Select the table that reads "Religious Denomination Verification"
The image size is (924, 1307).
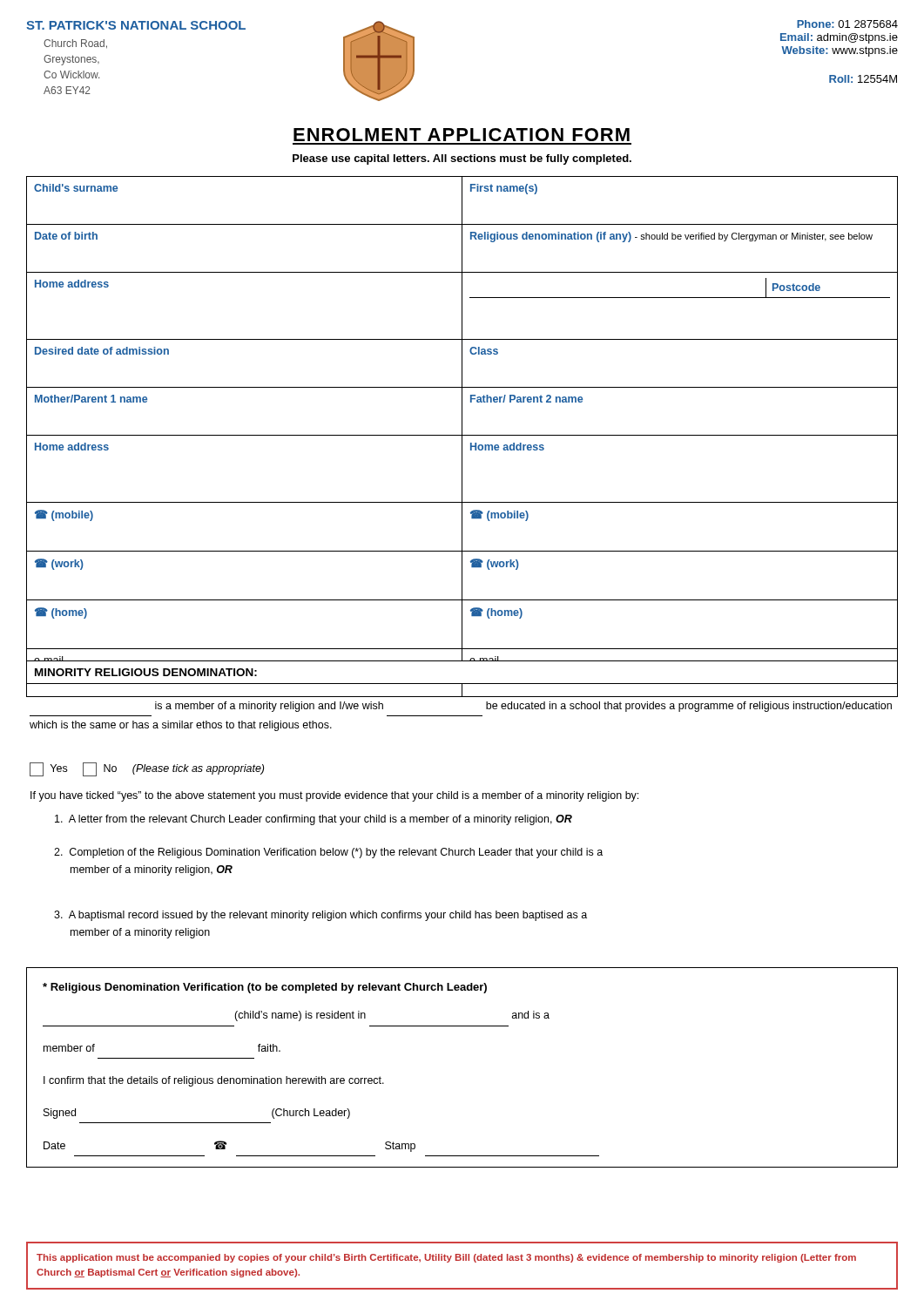point(462,1067)
